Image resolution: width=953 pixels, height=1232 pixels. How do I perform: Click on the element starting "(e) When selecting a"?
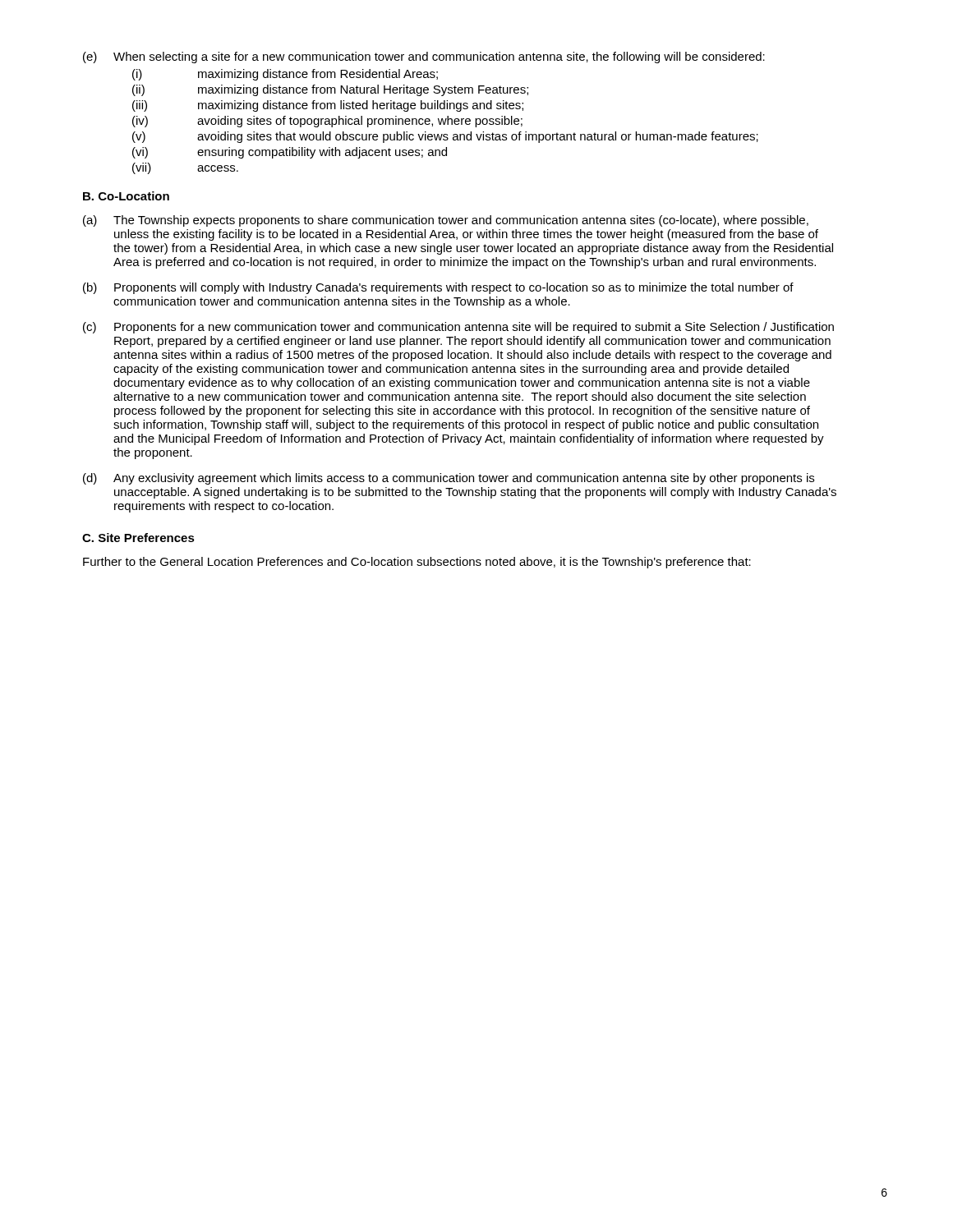(x=424, y=56)
